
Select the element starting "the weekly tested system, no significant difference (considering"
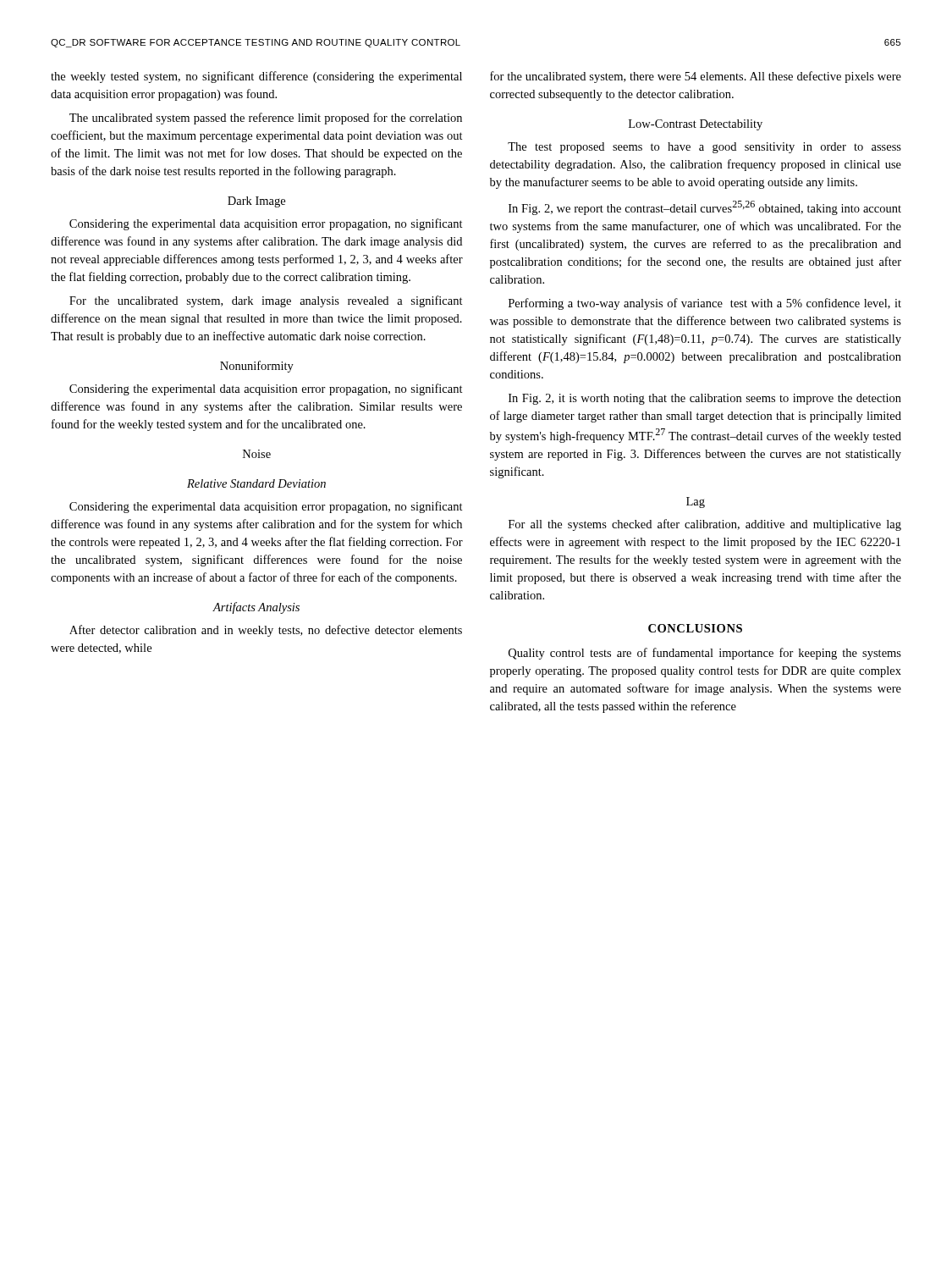click(x=257, y=124)
